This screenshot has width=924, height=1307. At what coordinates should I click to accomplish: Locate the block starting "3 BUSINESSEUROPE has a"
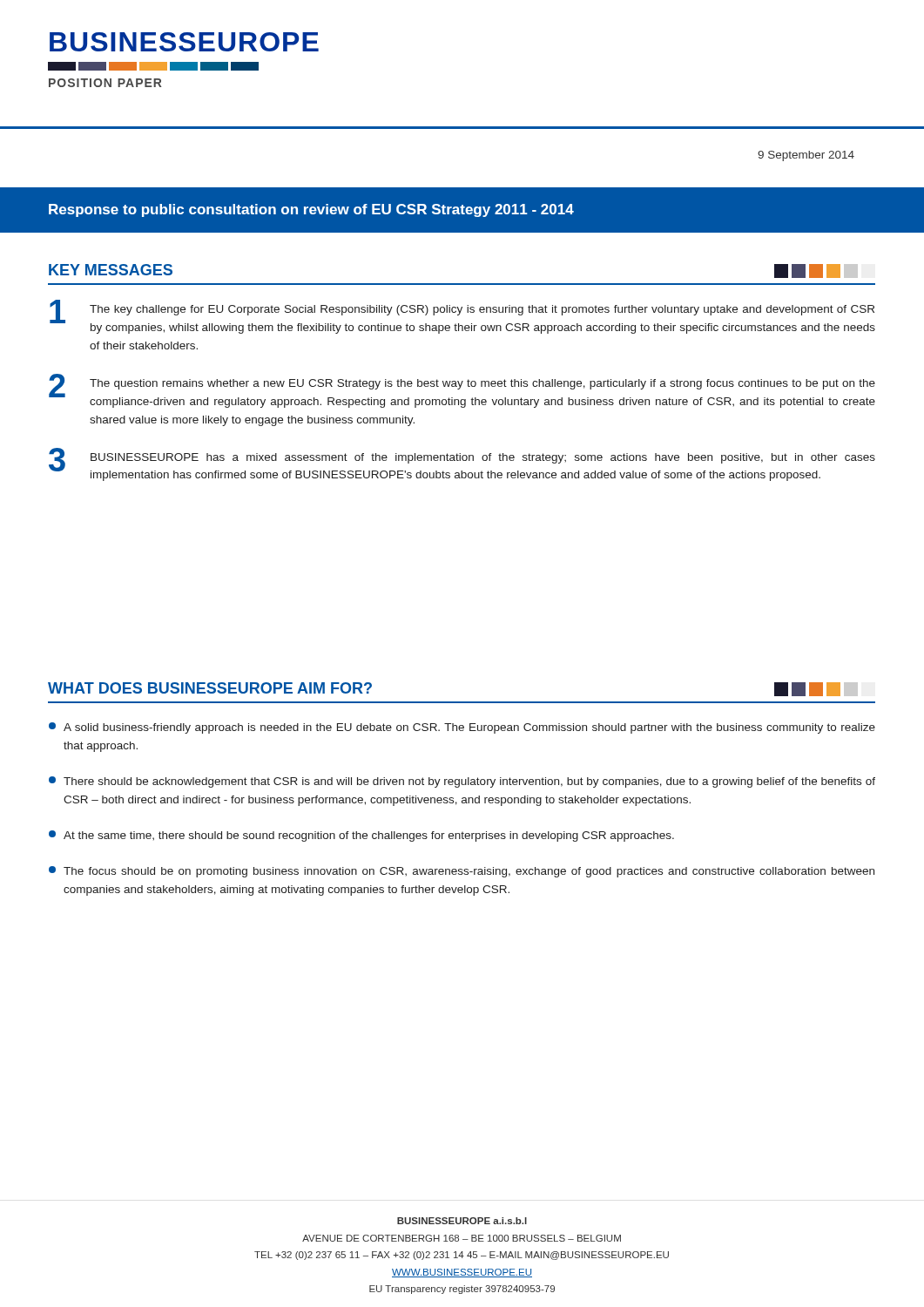(462, 467)
